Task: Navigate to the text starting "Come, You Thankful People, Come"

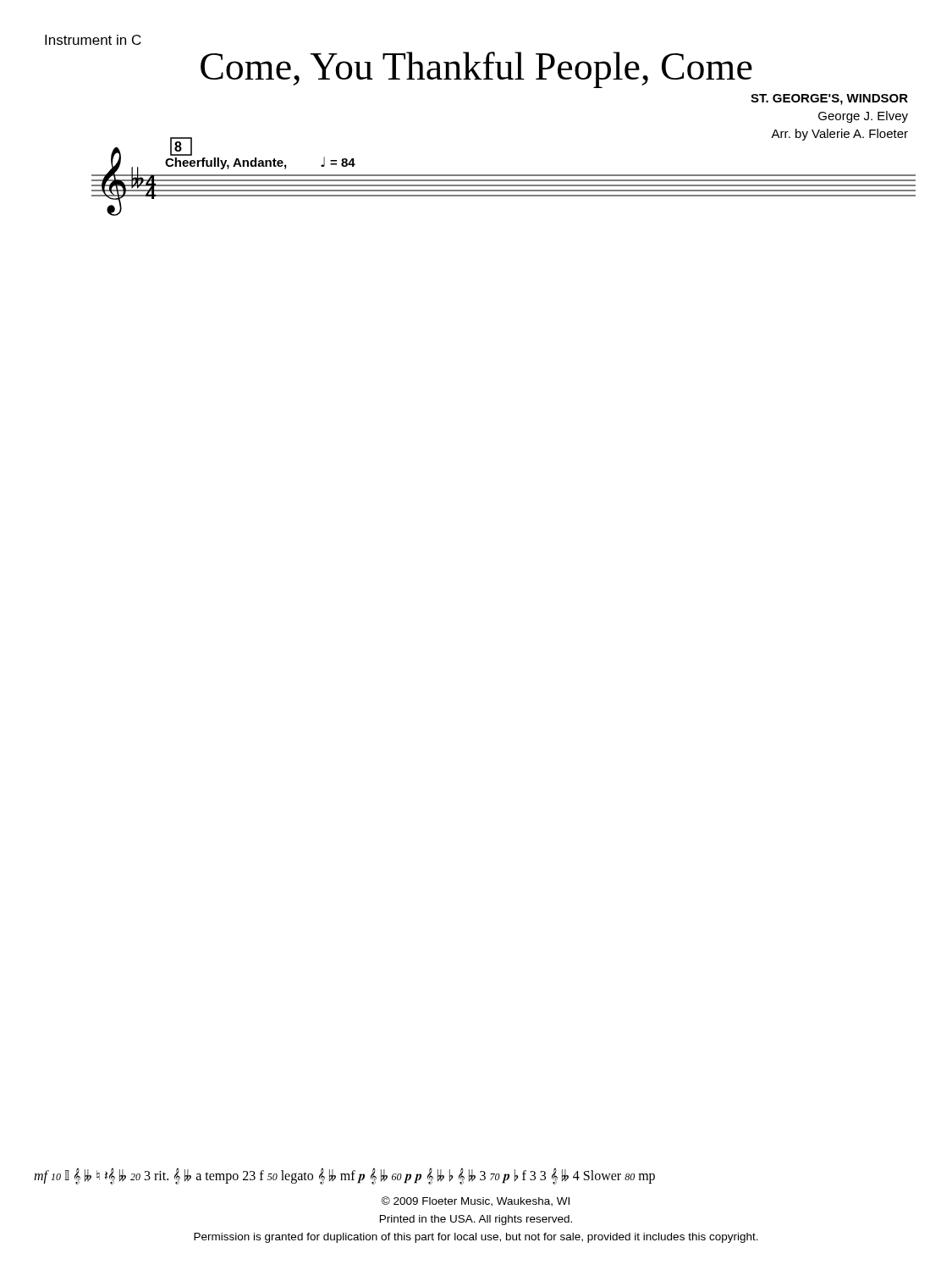Action: (x=476, y=66)
